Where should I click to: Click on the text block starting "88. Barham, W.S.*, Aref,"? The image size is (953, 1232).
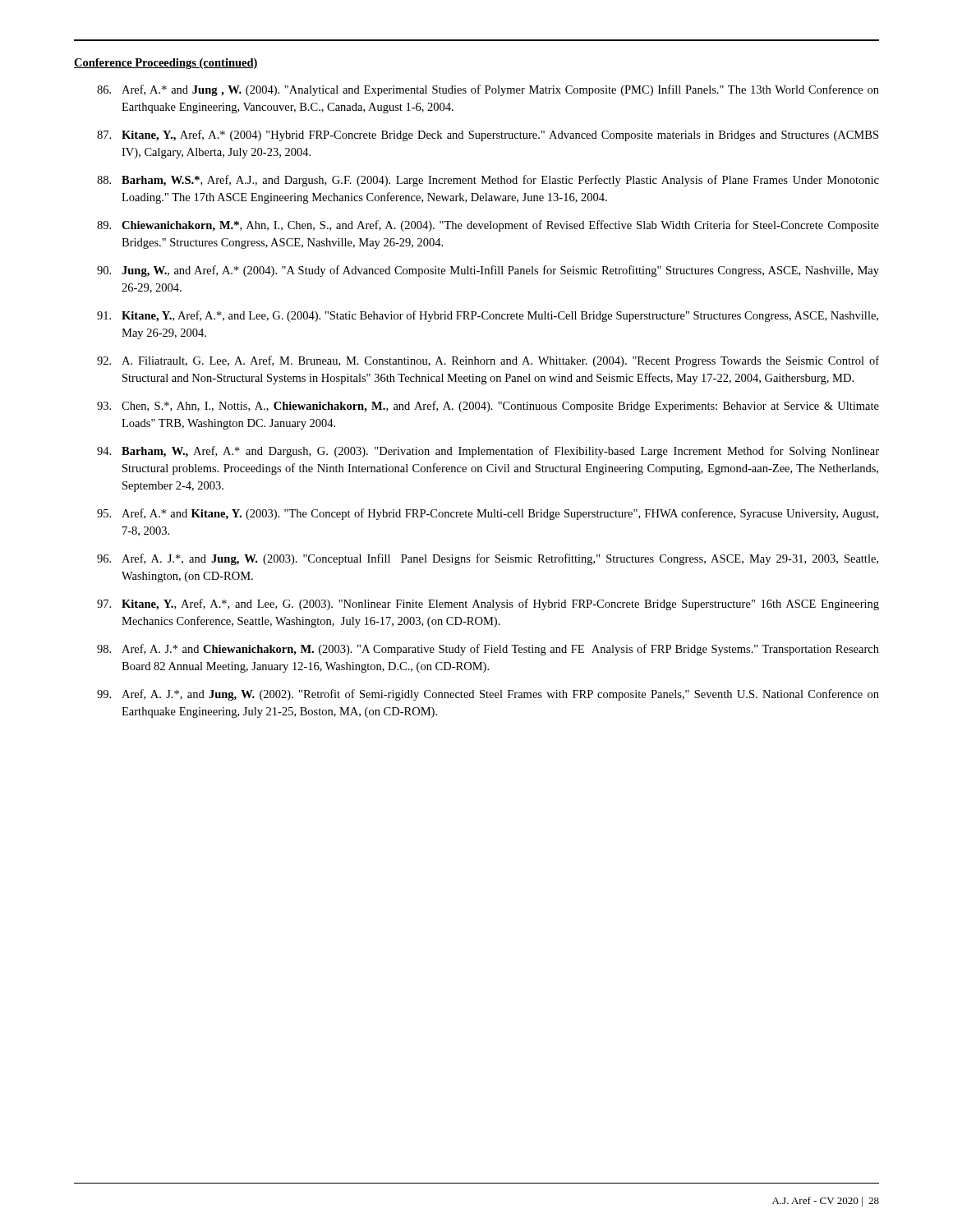(476, 189)
